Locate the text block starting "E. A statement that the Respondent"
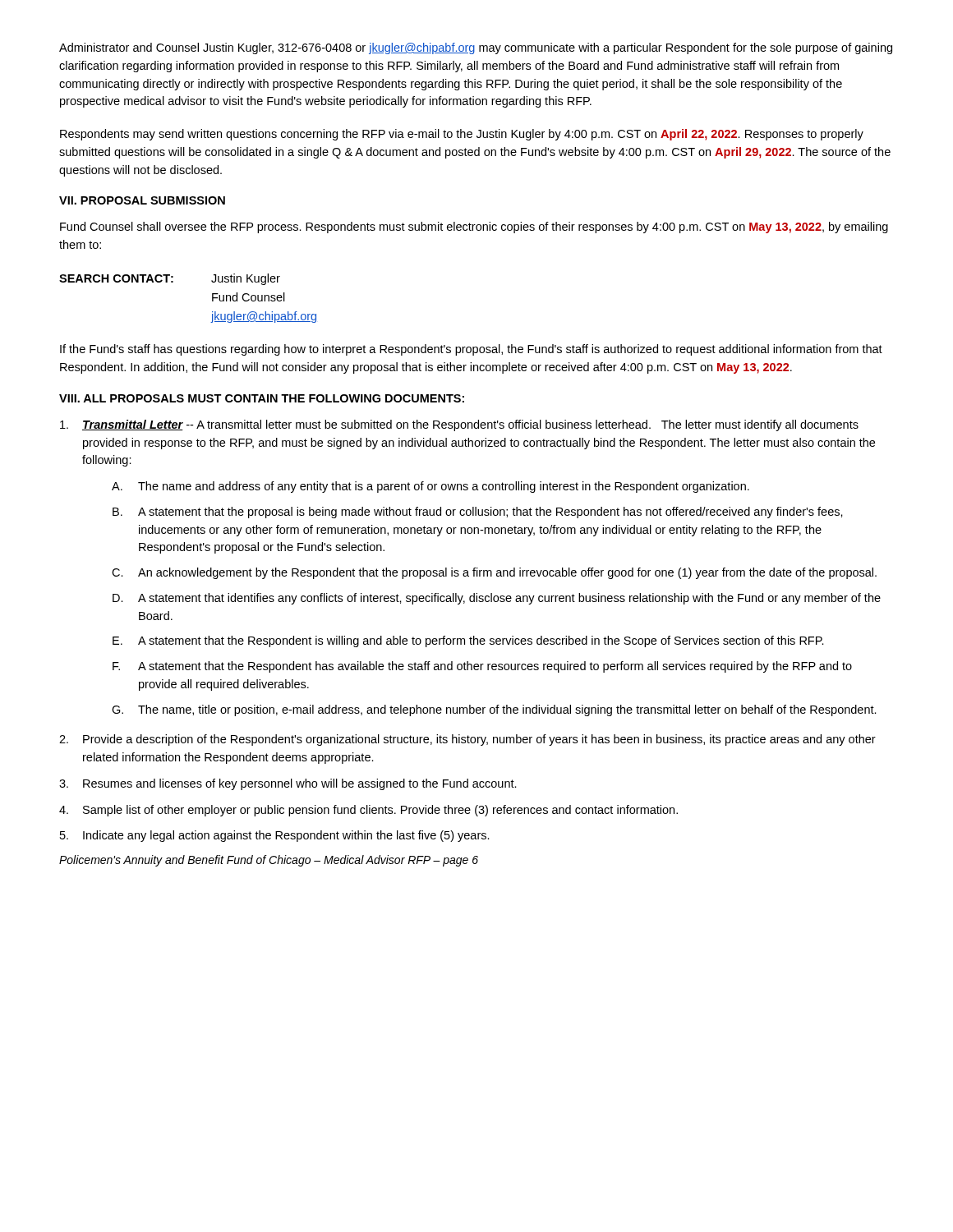This screenshot has height=1232, width=953. click(x=503, y=642)
